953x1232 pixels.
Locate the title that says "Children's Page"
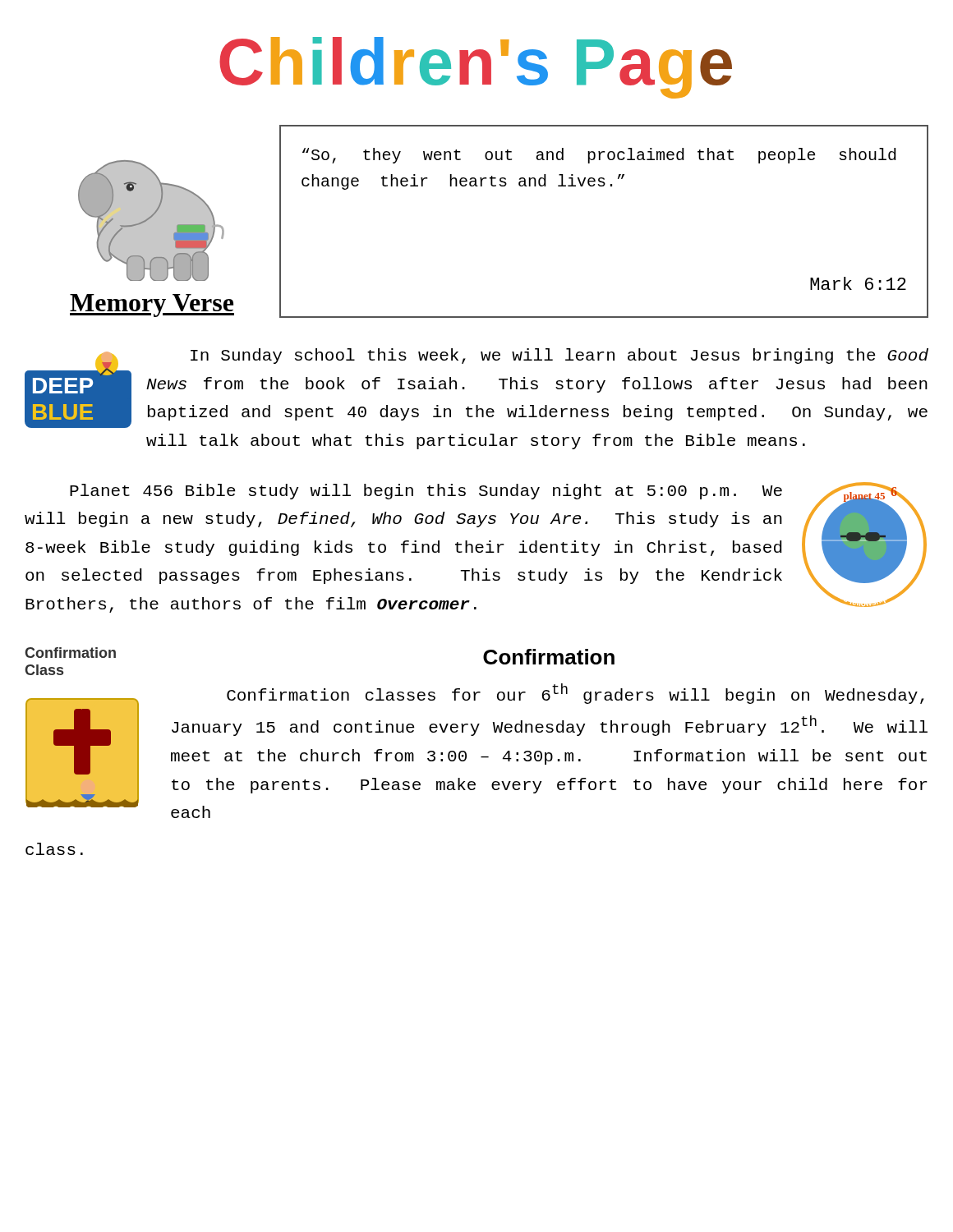(x=476, y=62)
